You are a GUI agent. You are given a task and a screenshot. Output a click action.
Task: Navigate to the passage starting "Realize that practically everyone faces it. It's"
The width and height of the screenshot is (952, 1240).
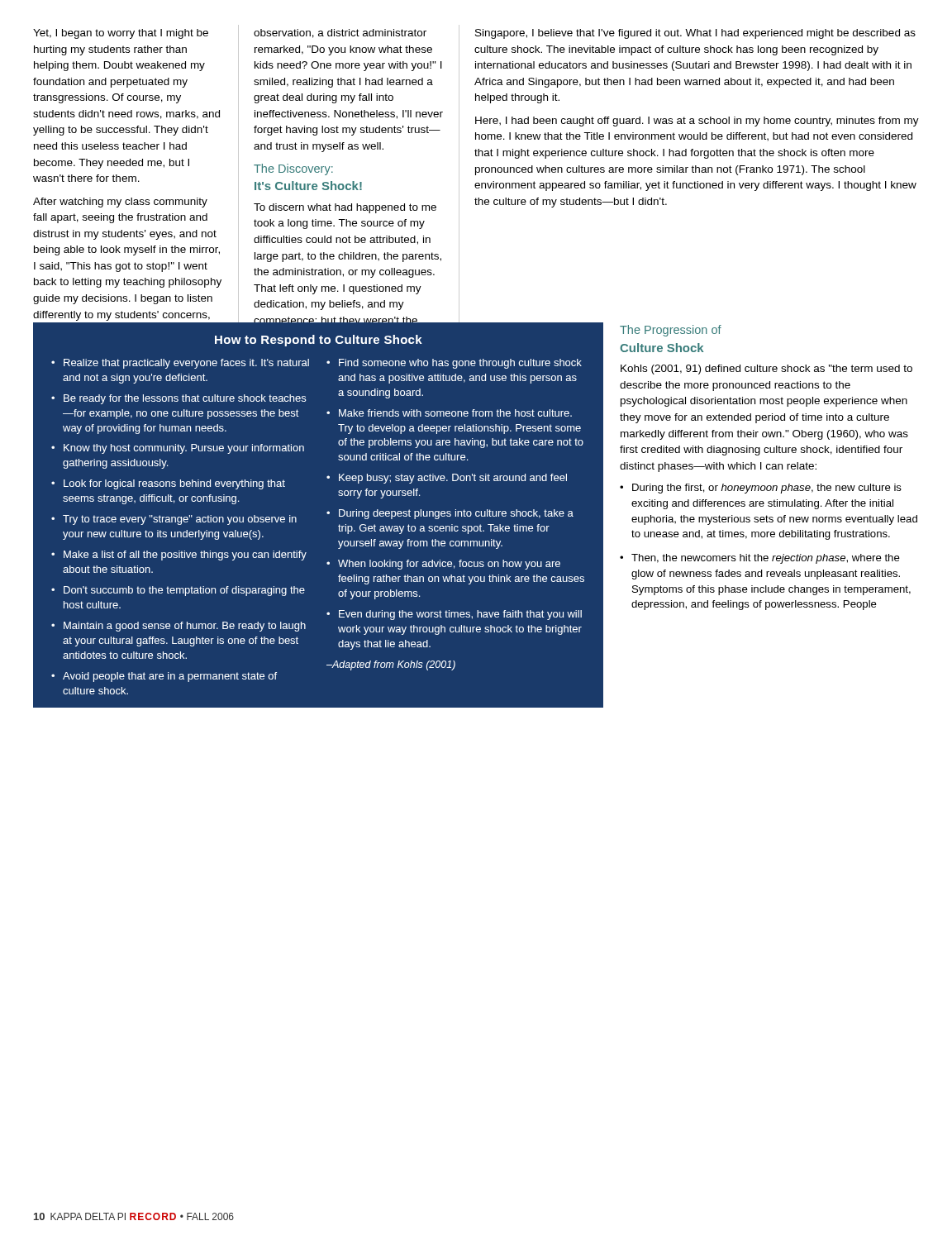pyautogui.click(x=186, y=370)
